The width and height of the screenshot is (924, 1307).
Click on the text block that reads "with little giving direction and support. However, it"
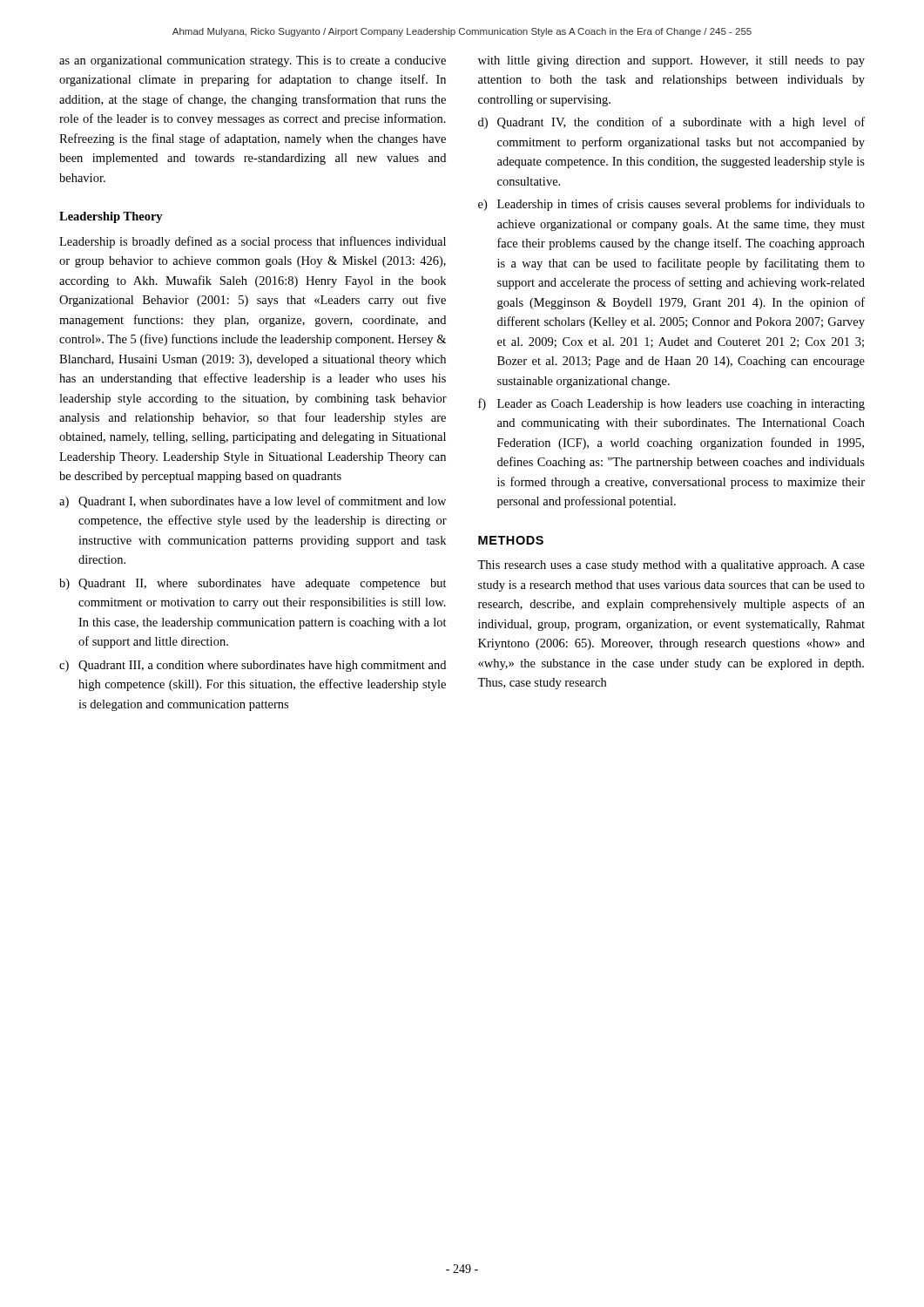pyautogui.click(x=671, y=80)
